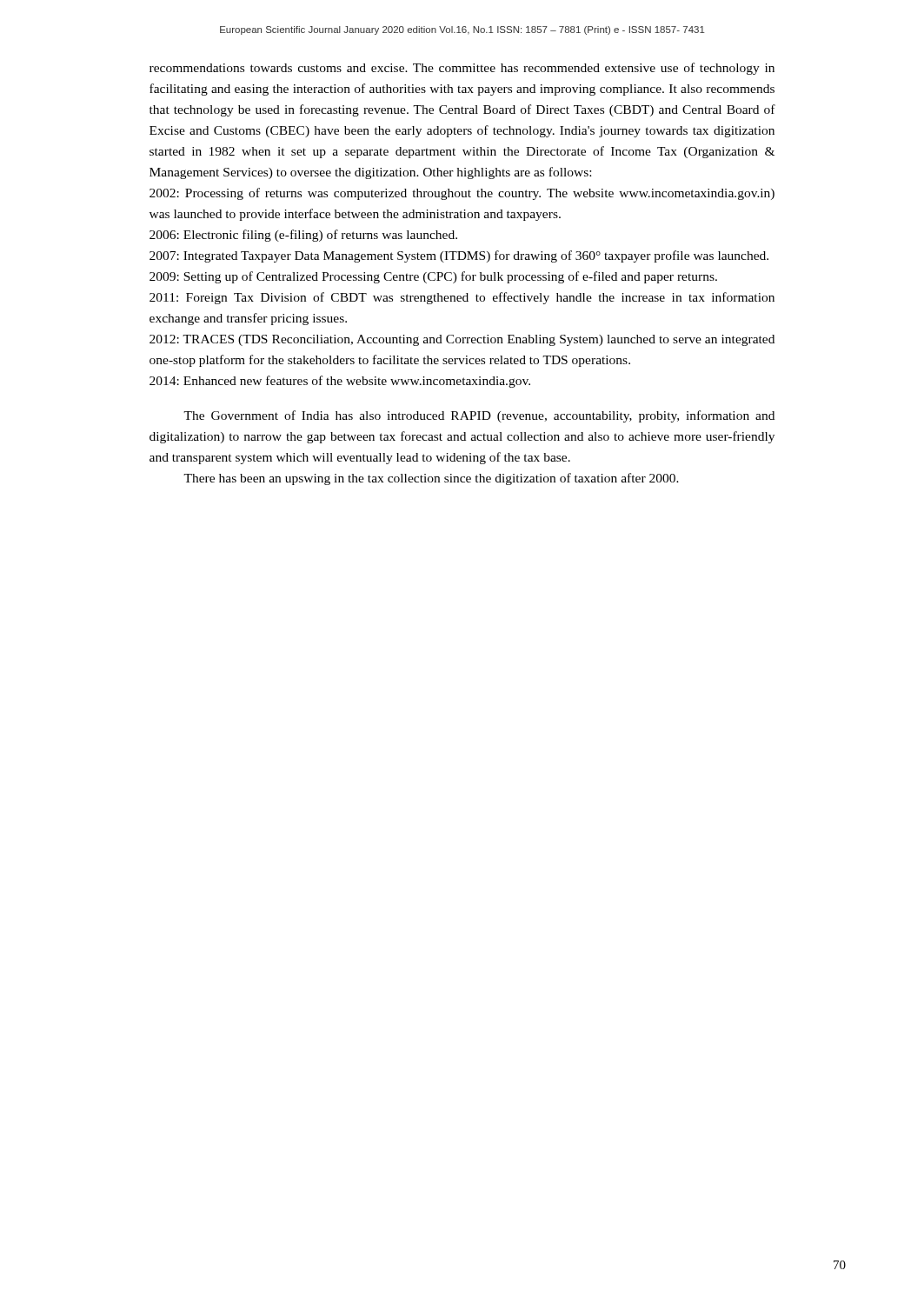Navigate to the passage starting "recommendations towards customs and excise. The"
This screenshot has height=1304, width=924.
point(462,120)
